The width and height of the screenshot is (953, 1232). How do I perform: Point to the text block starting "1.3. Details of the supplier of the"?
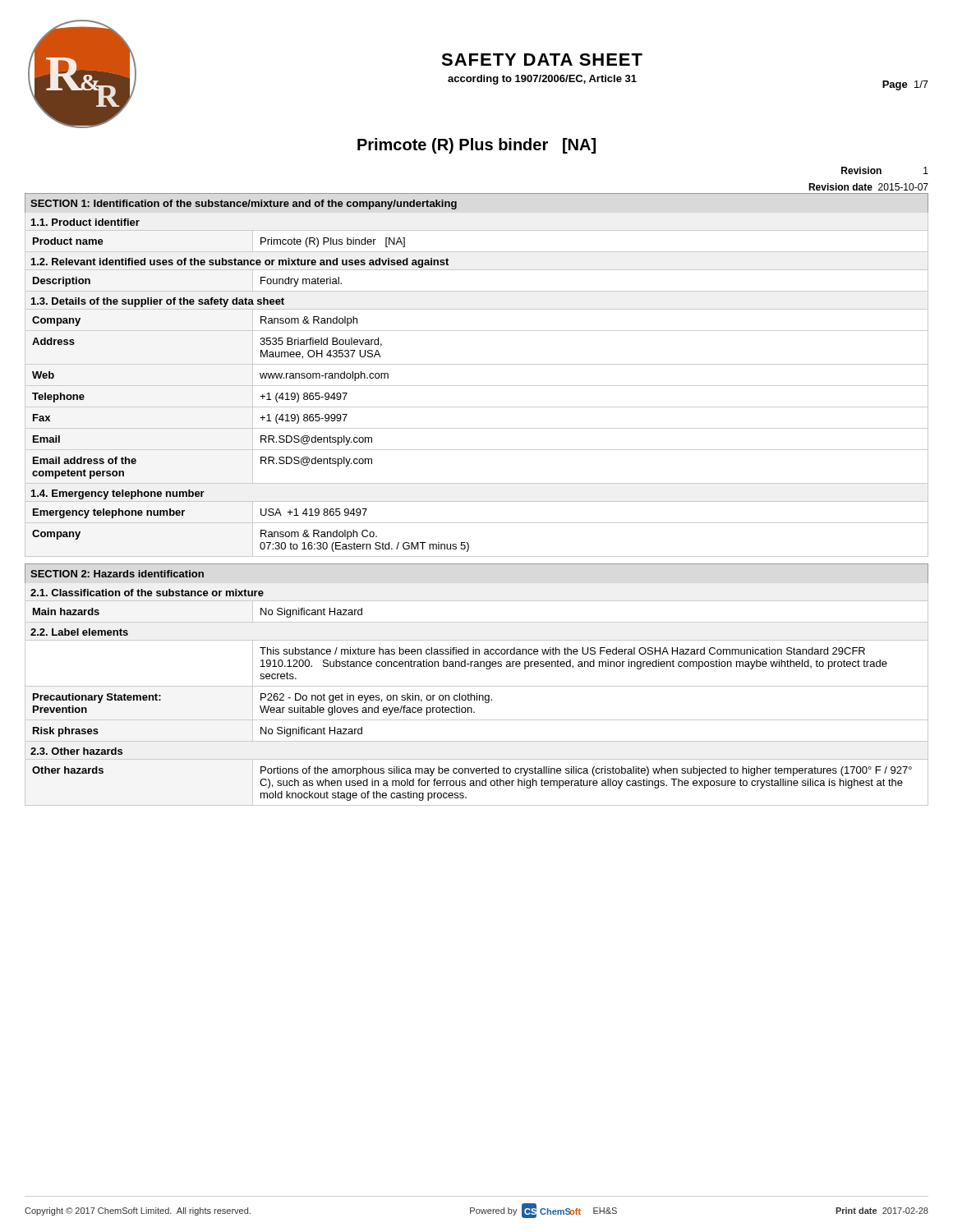157,301
